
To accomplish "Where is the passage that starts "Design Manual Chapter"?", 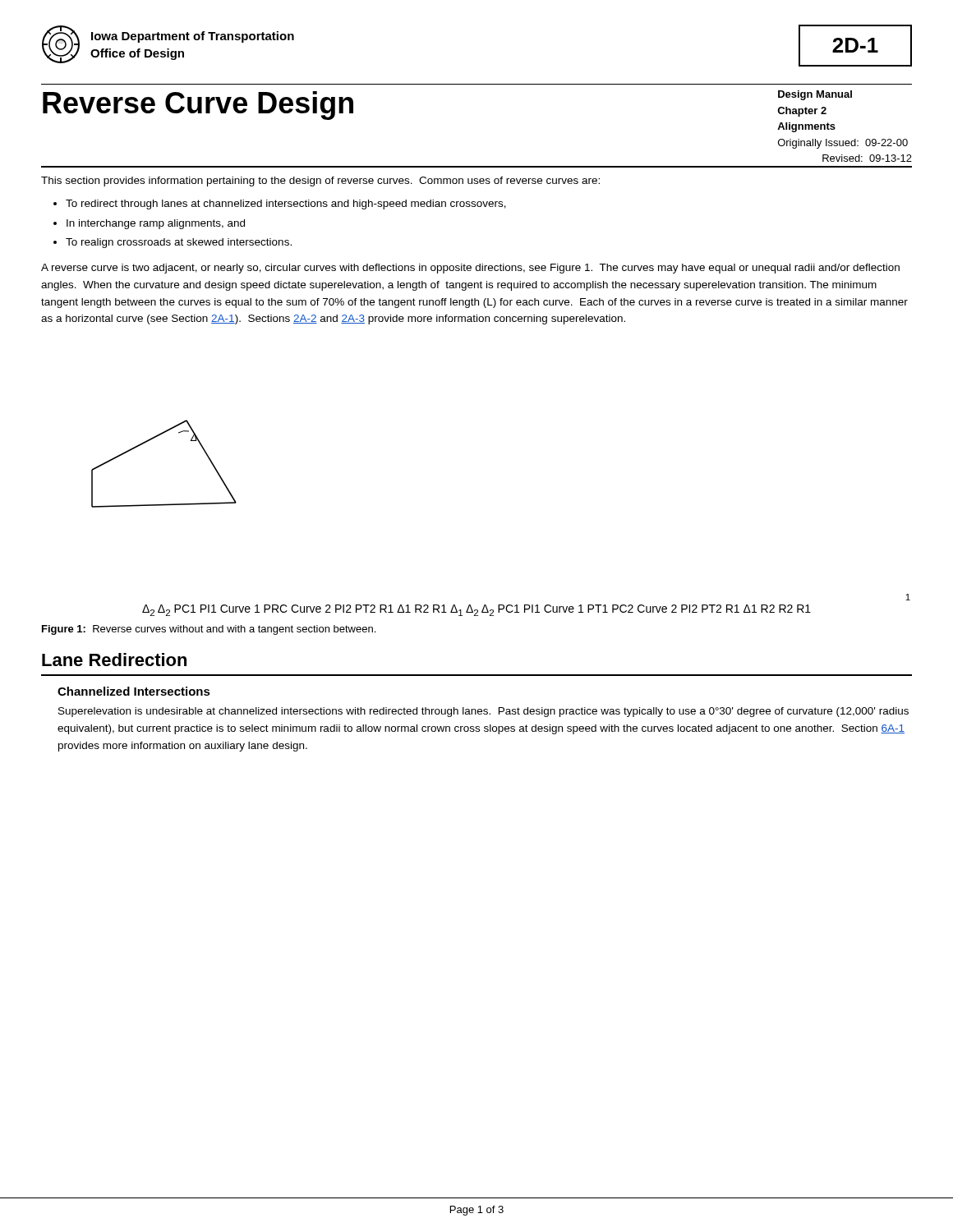I will [x=845, y=126].
